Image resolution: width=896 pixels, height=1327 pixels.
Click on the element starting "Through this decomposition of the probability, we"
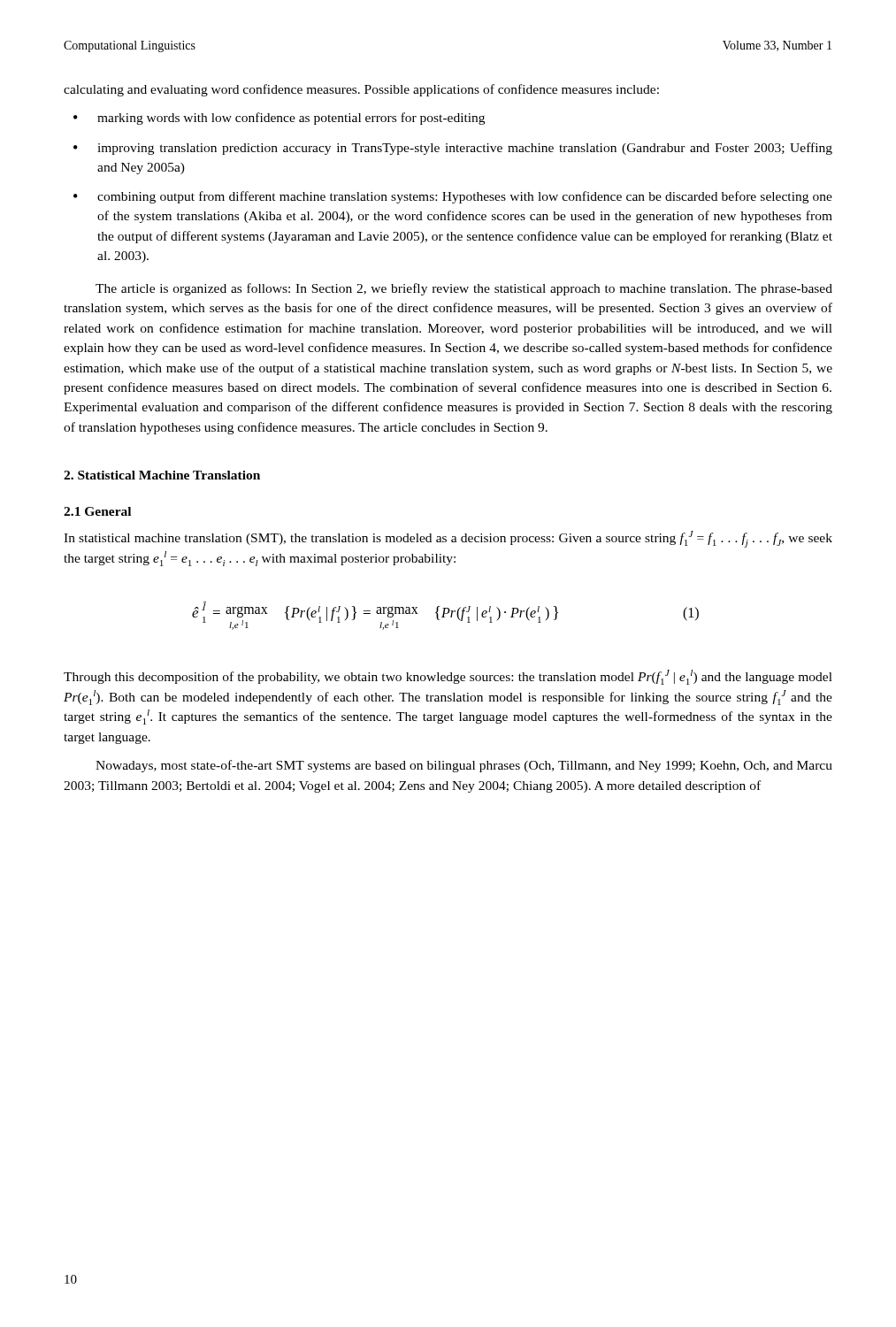tap(448, 732)
